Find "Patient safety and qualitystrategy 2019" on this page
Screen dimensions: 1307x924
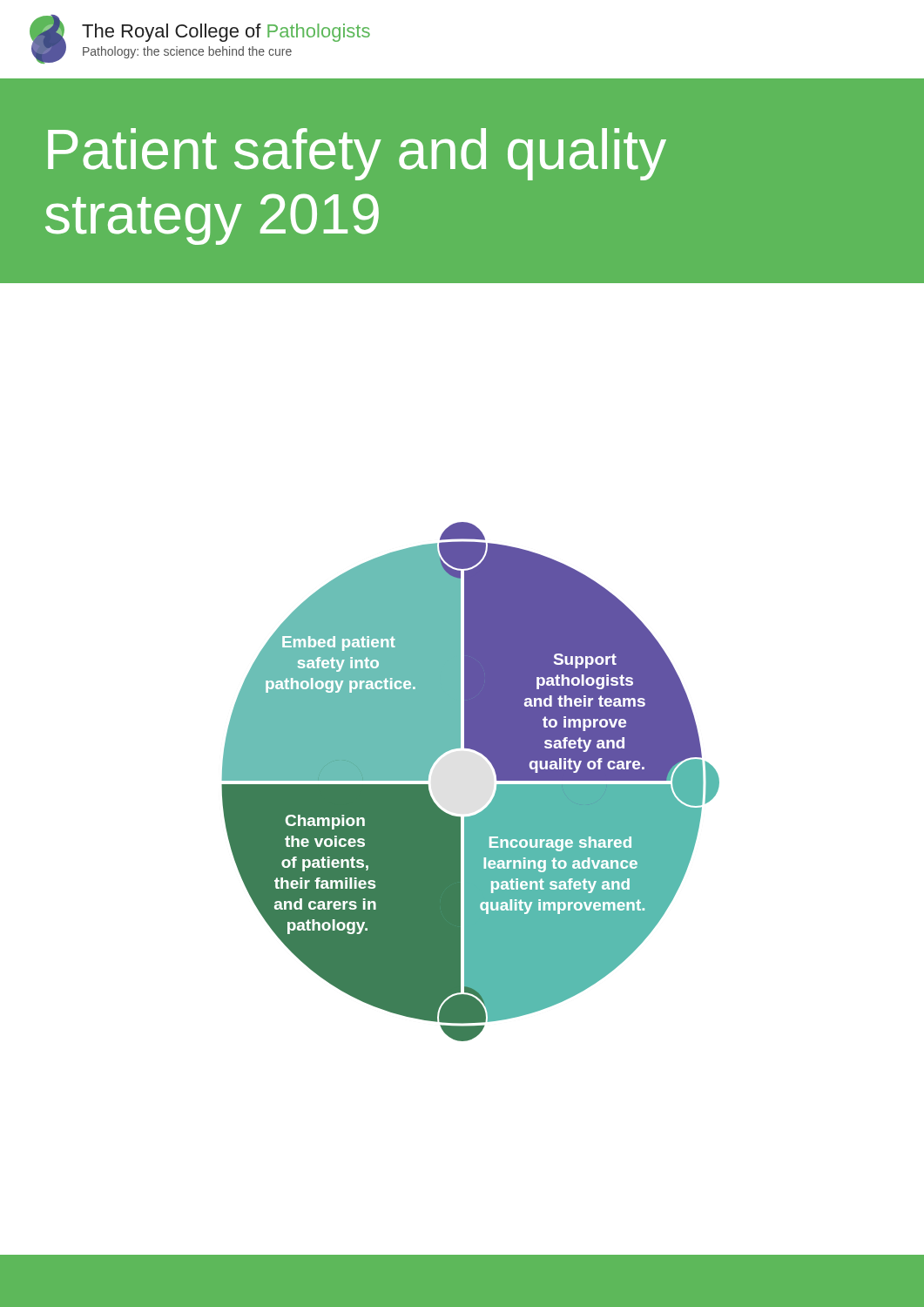355,183
